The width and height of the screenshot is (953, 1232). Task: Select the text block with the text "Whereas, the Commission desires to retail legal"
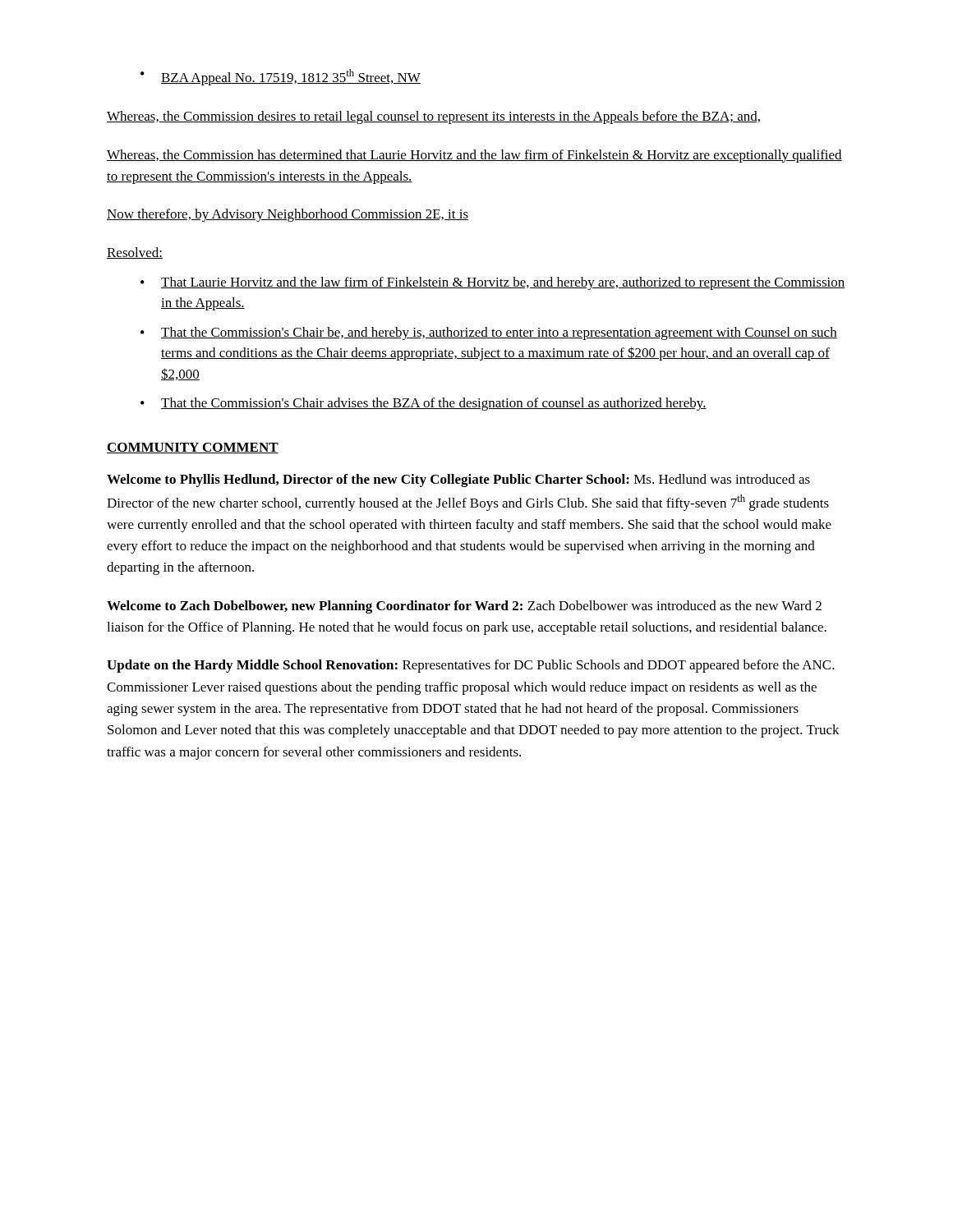point(434,116)
